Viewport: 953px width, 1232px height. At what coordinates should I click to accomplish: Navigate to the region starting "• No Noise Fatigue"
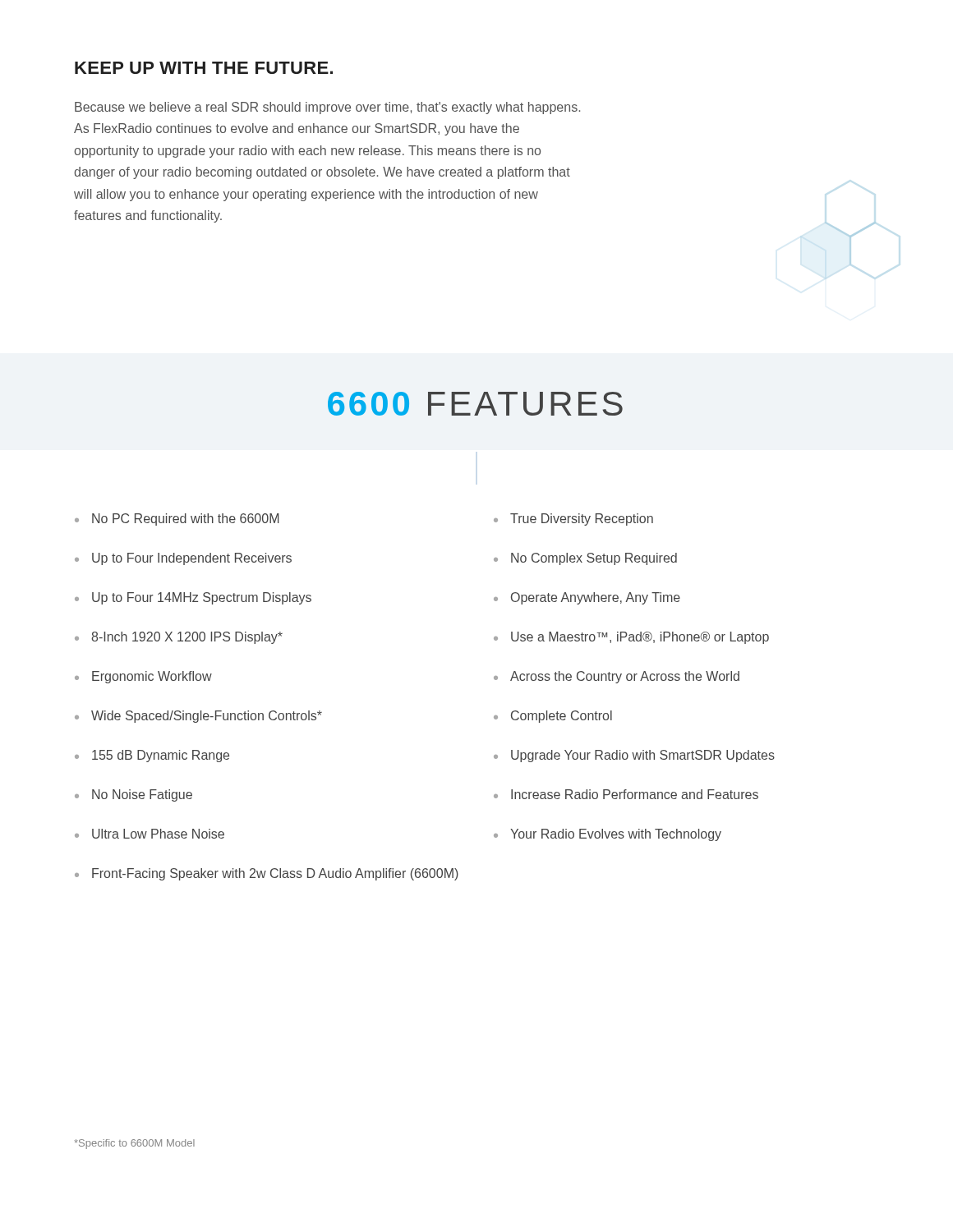pyautogui.click(x=134, y=795)
